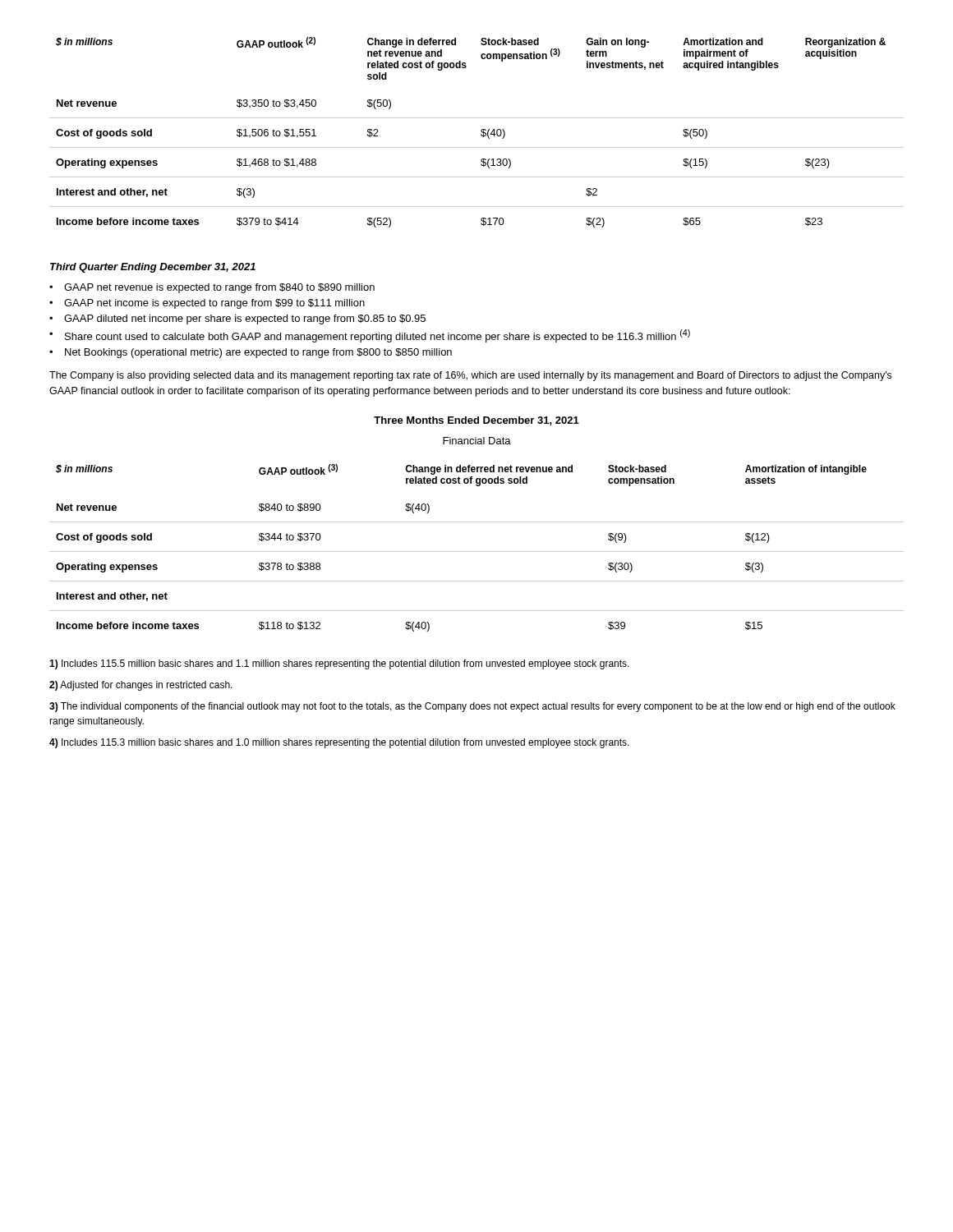Click on the text block starting "GAAP diluted net income per"
Image resolution: width=953 pixels, height=1232 pixels.
237,319
